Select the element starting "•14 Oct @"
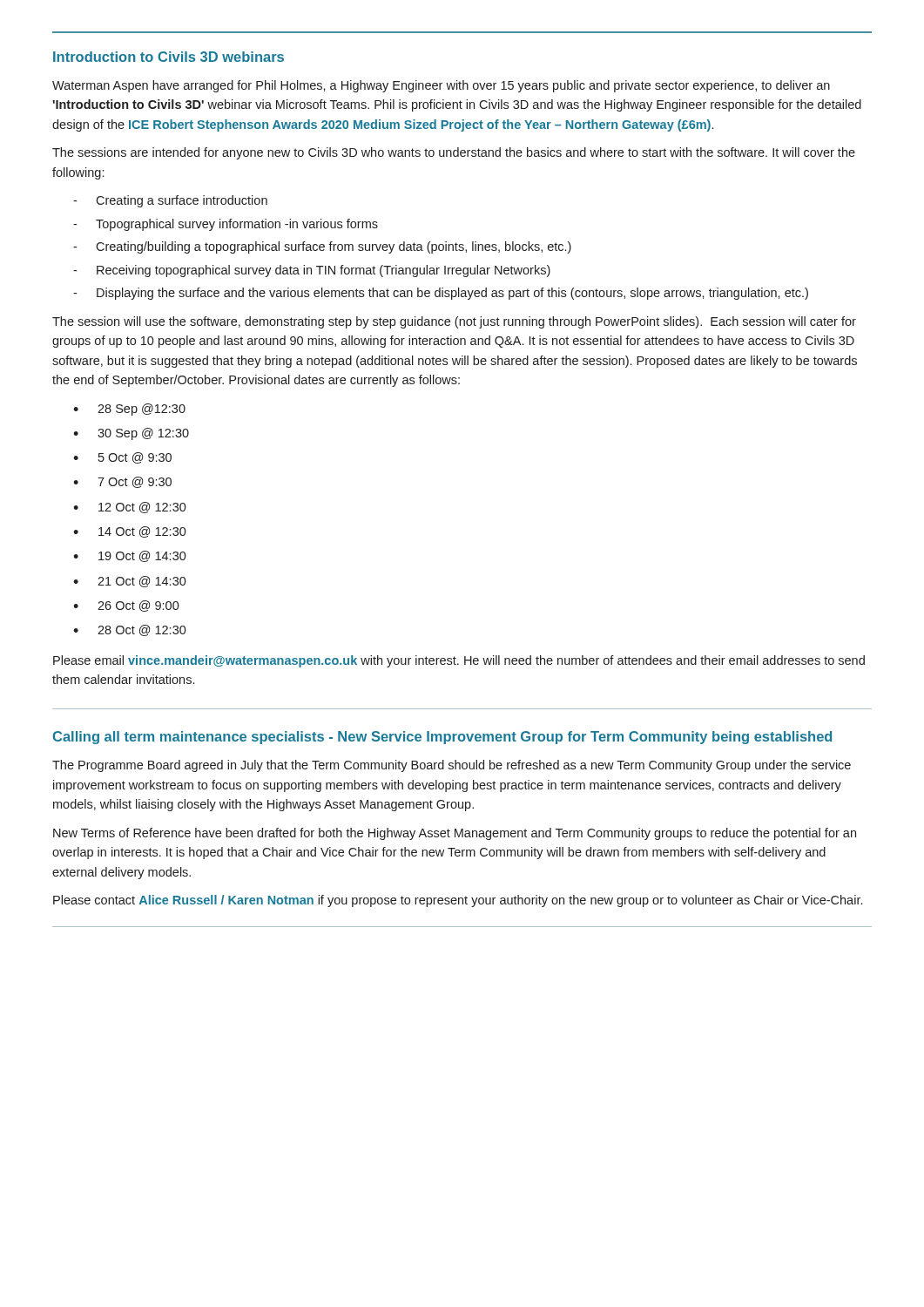Viewport: 924px width, 1307px height. click(130, 532)
